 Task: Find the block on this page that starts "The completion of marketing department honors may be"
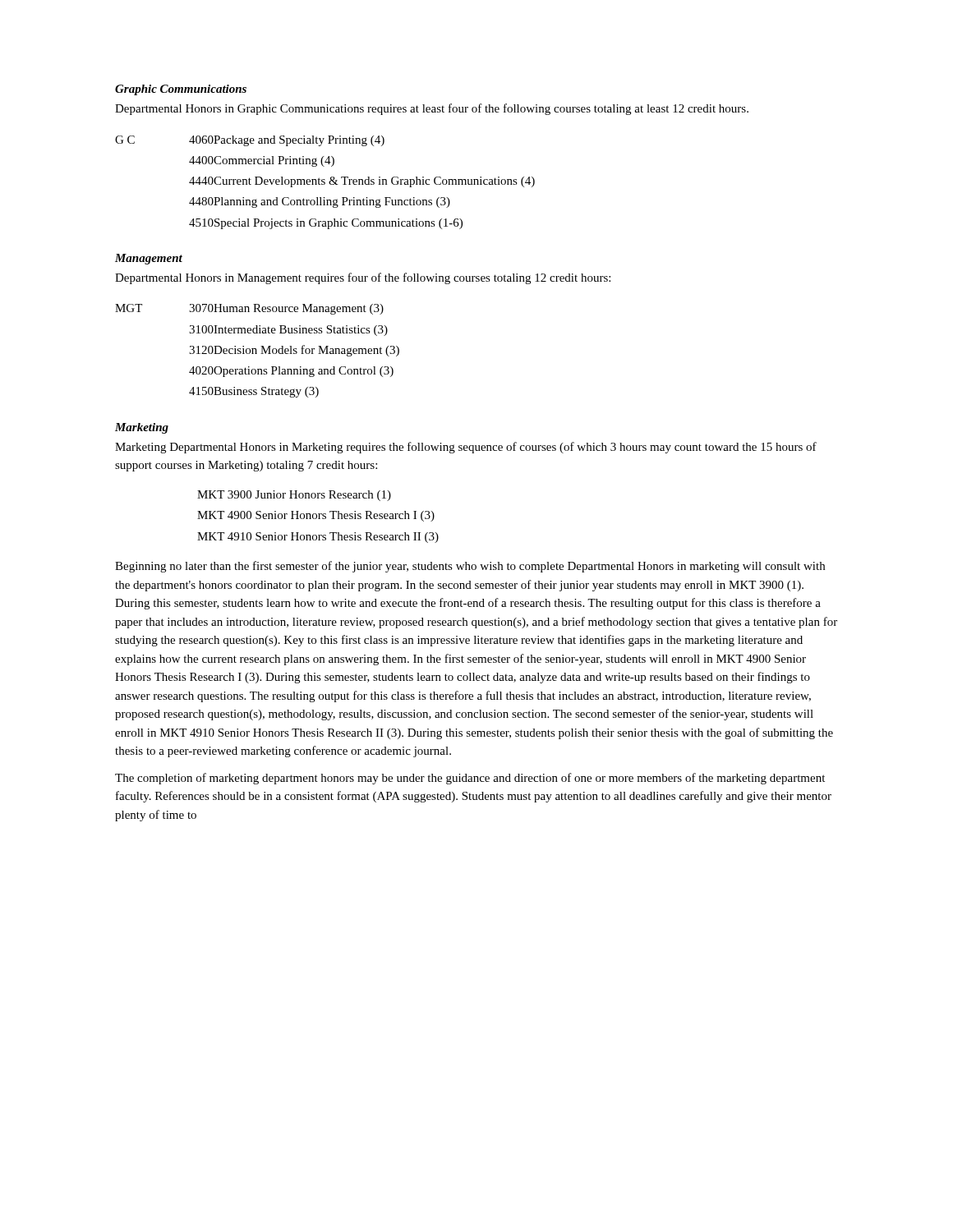pos(473,796)
